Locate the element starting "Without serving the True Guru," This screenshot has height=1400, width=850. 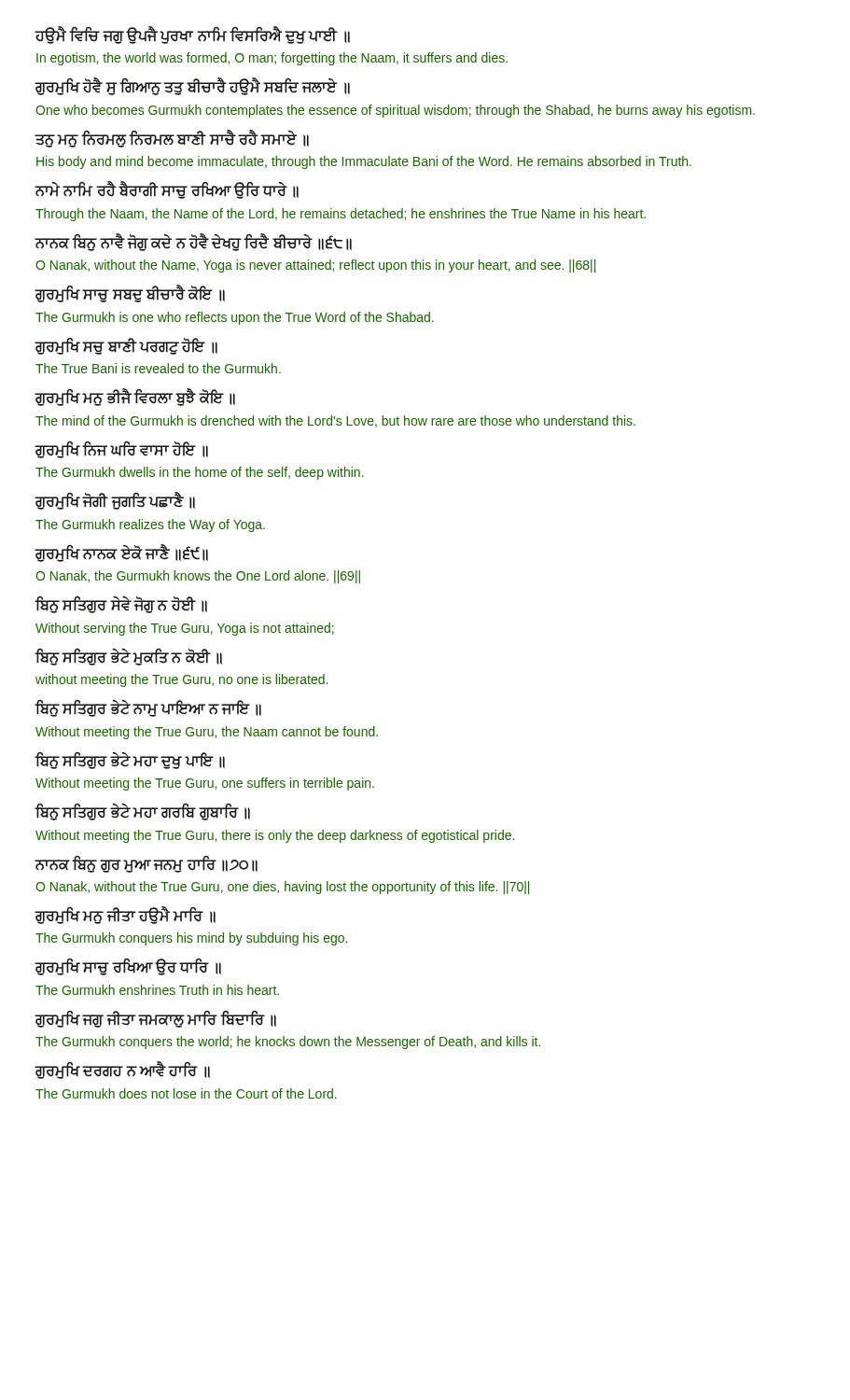pos(185,628)
